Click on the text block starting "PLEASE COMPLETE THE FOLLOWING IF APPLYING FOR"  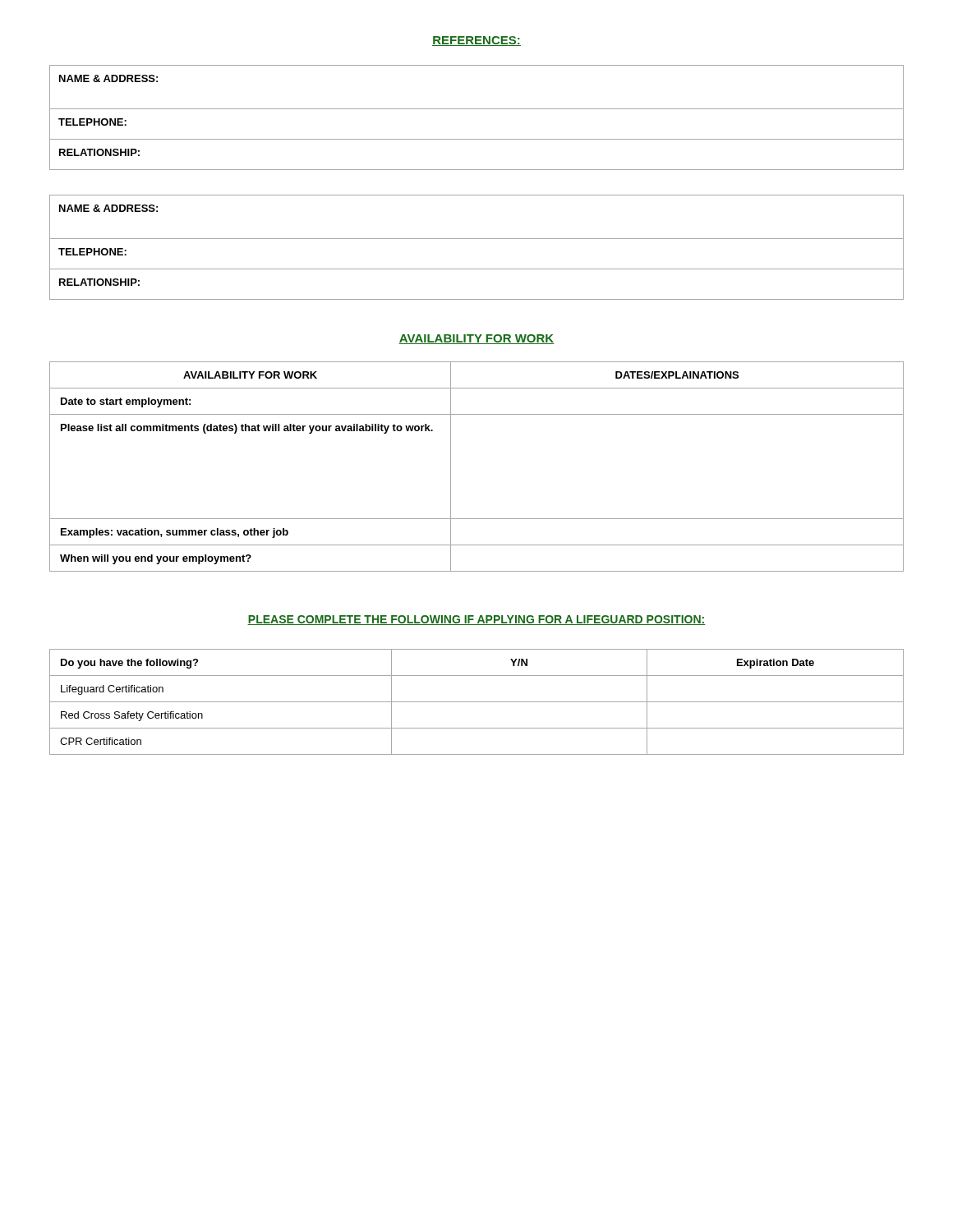pos(476,619)
